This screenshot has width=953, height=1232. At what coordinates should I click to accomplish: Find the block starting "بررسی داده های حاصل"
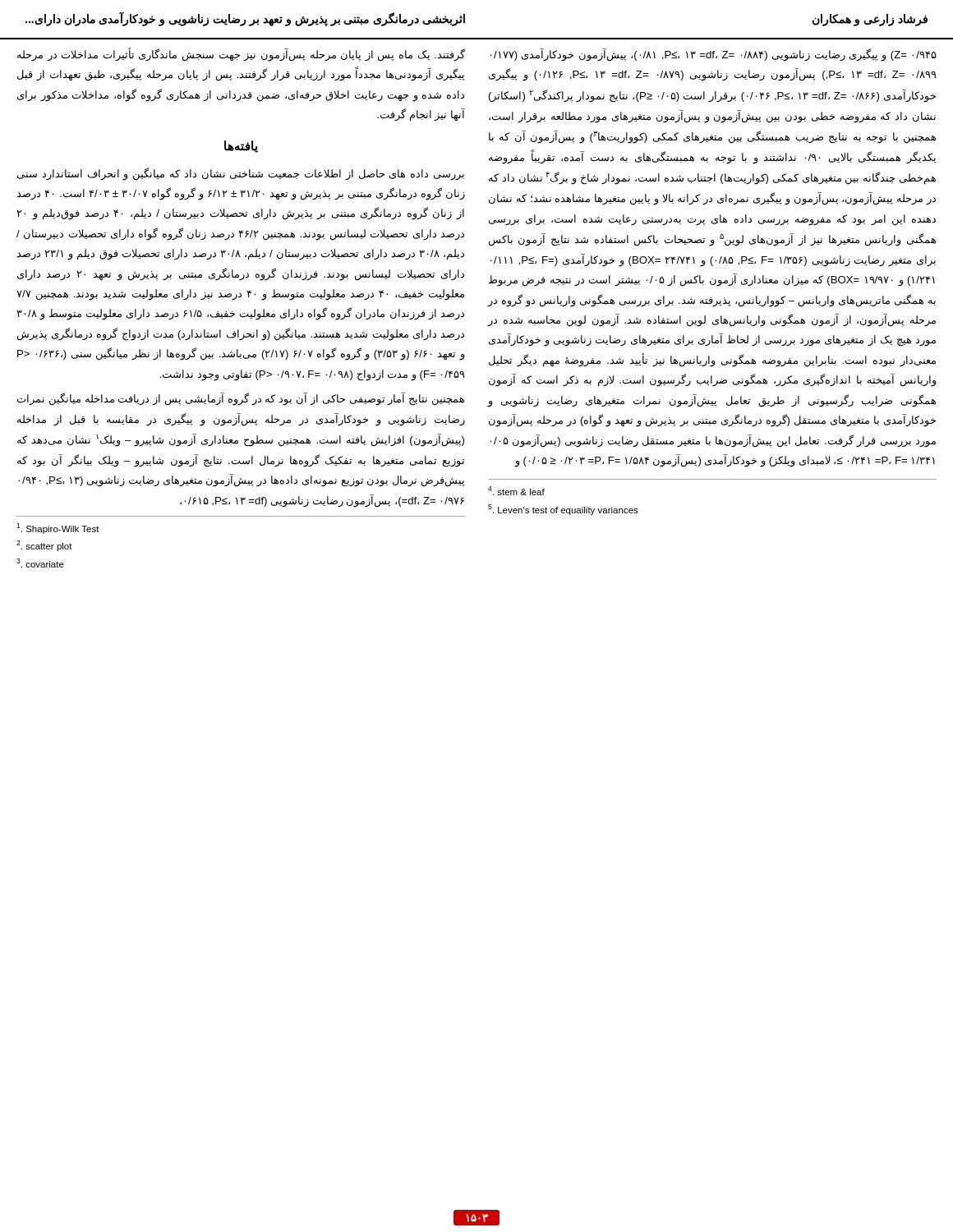click(x=241, y=337)
